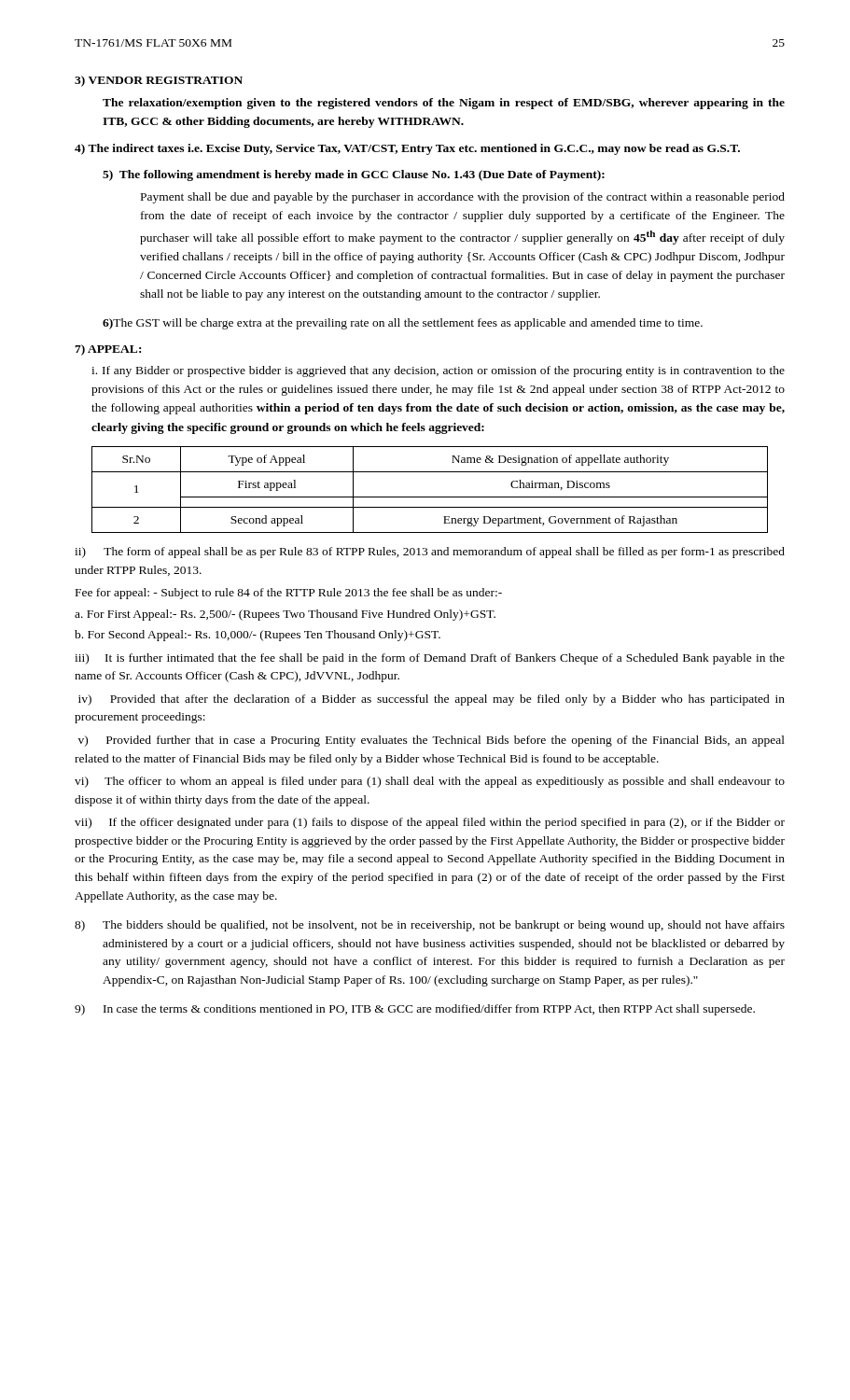The image size is (850, 1400).
Task: Locate the block of text that opens with "4) The indirect"
Action: coord(408,148)
